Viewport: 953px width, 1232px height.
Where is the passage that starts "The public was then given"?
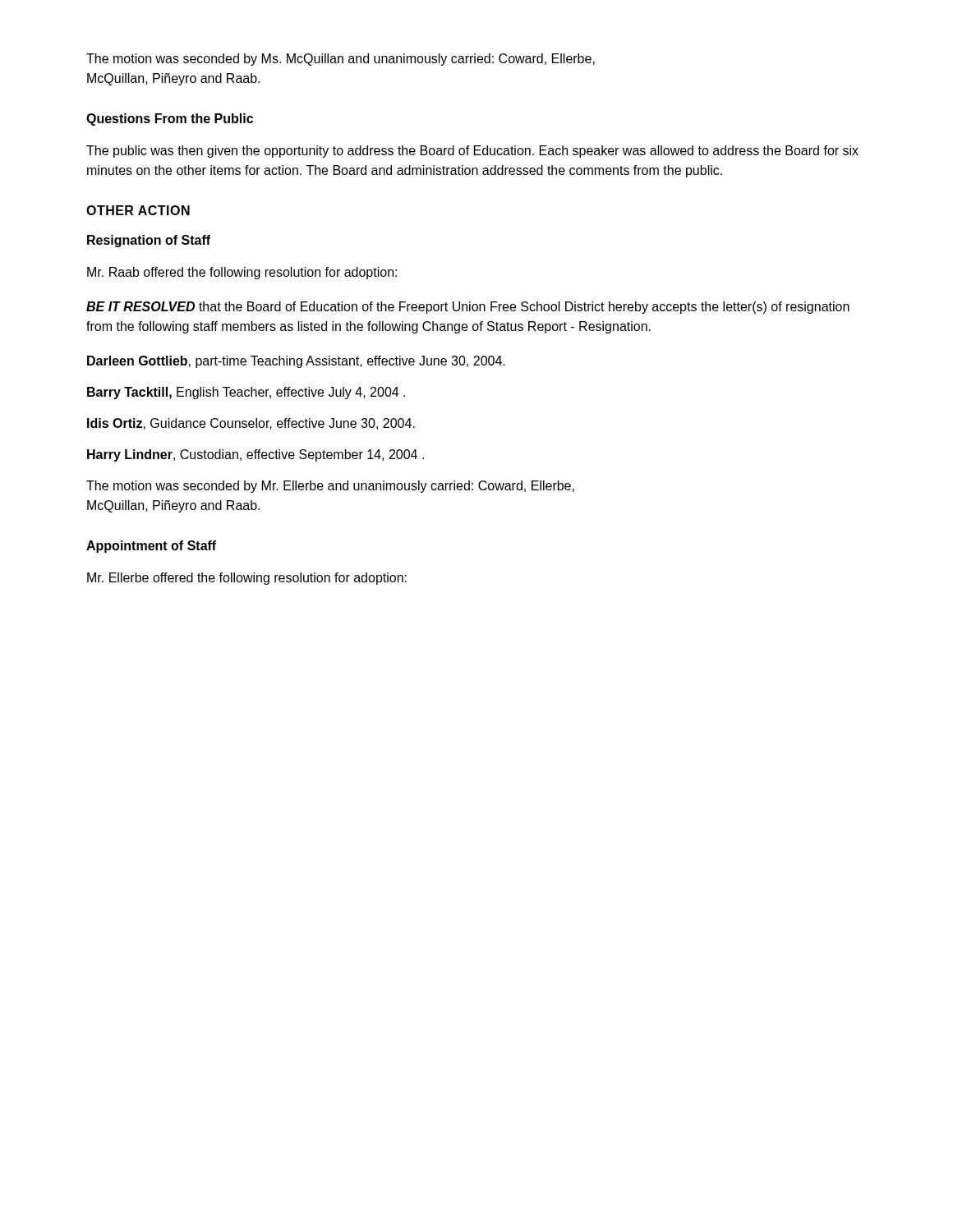(x=472, y=161)
